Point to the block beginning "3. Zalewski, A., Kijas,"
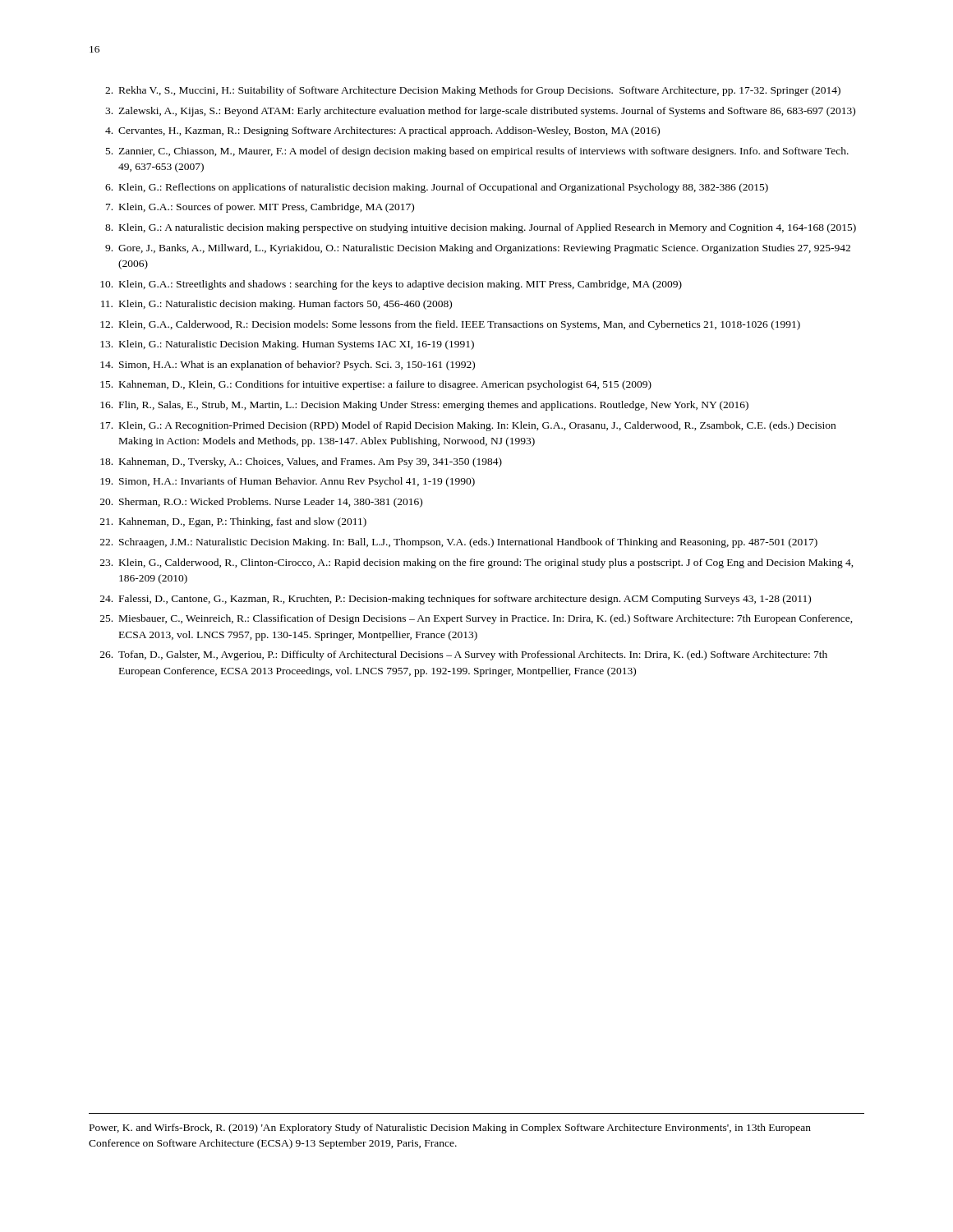Screen dimensions: 1232x953 pos(476,110)
